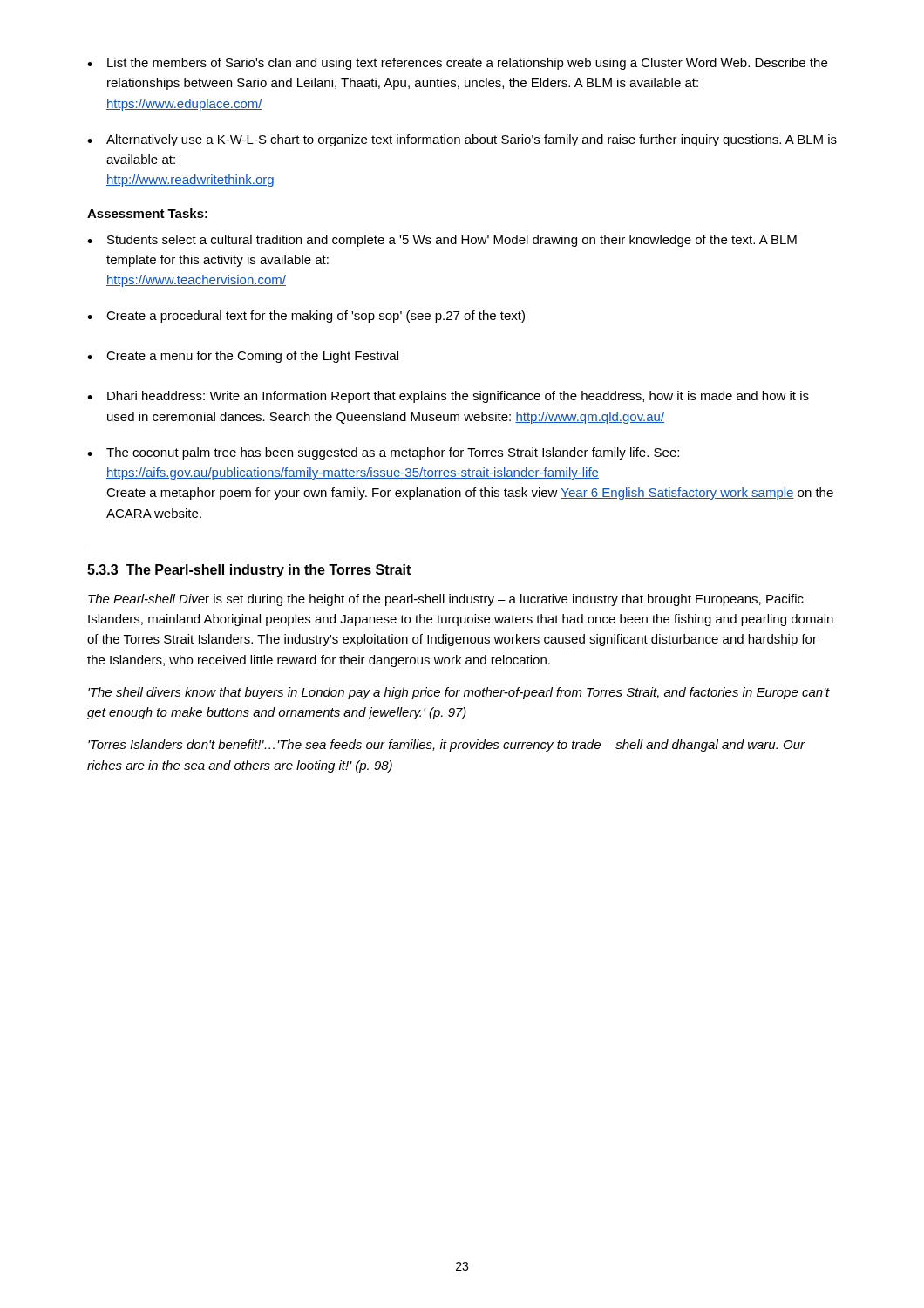Locate the block of text that opens with "• Create a menu for the Coming"
Viewport: 924px width, 1308px height.
(243, 357)
